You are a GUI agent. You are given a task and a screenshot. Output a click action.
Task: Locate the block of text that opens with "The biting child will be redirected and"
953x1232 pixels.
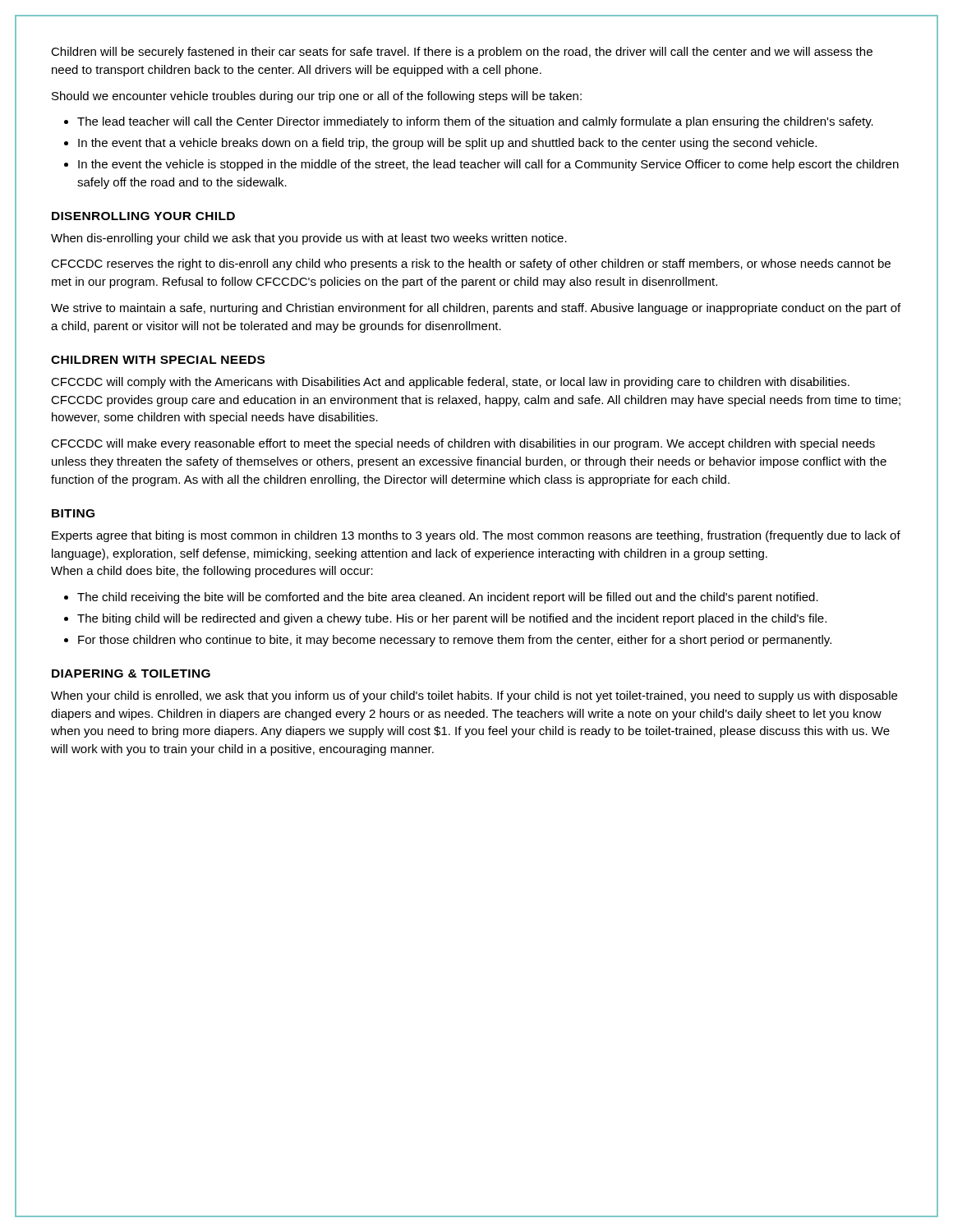pyautogui.click(x=490, y=618)
